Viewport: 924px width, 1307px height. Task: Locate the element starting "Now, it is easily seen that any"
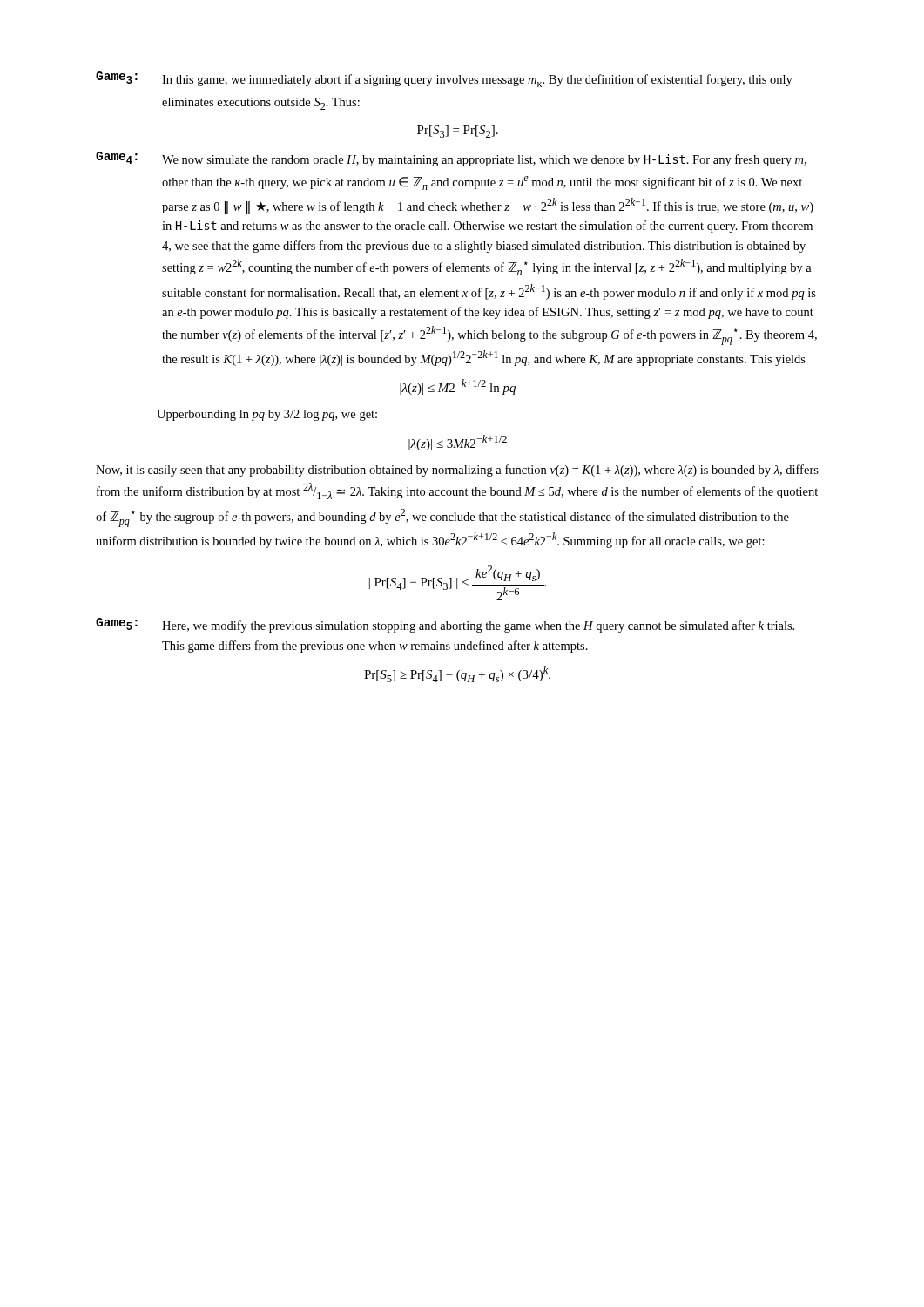coord(457,505)
